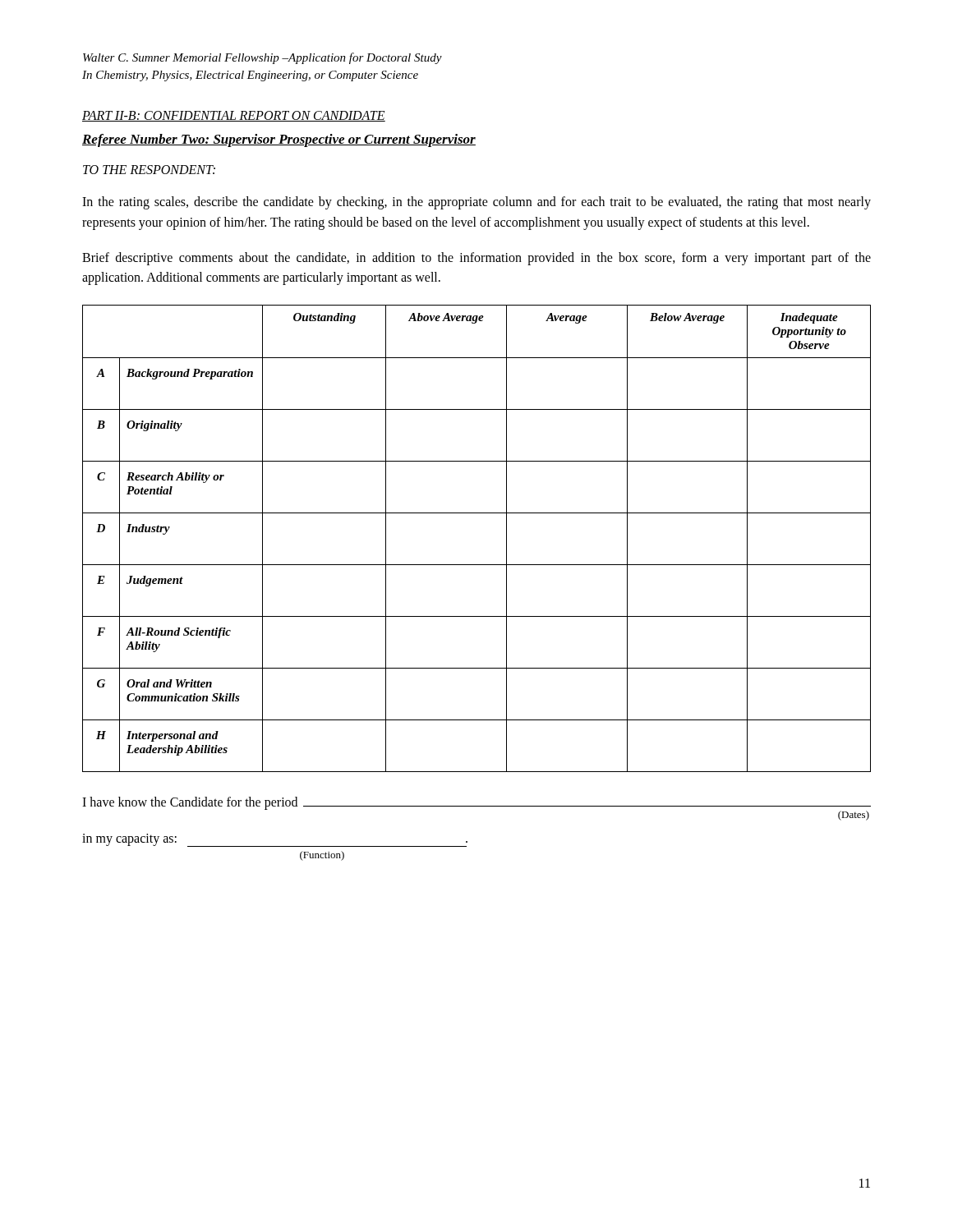Click where it says "PART II-B: CONFIDENTIAL REPORT ON CANDIDATE"
Screen dimensions: 1232x953
[x=233, y=115]
